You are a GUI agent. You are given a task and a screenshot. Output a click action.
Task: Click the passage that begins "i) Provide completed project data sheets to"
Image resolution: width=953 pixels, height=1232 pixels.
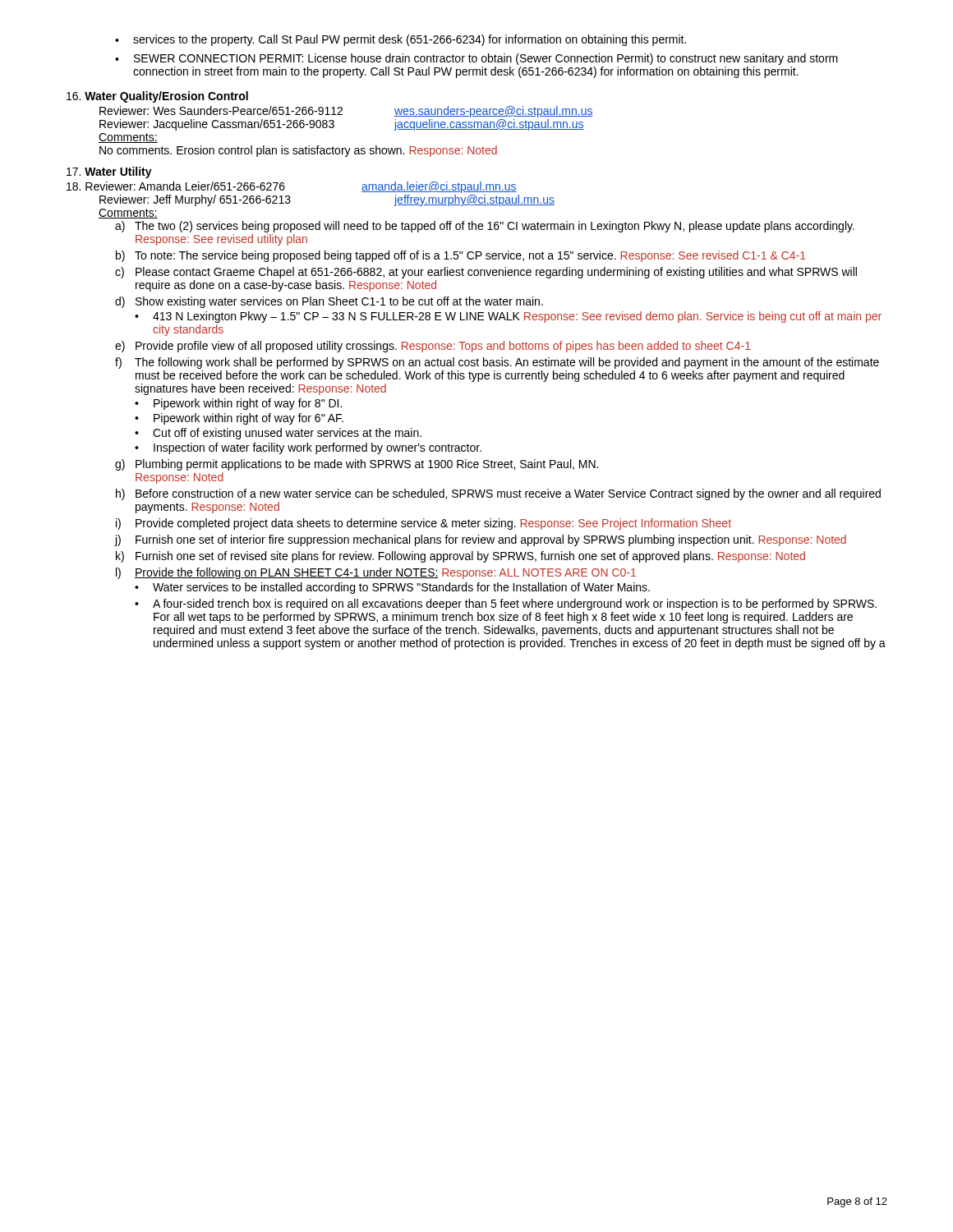423,523
